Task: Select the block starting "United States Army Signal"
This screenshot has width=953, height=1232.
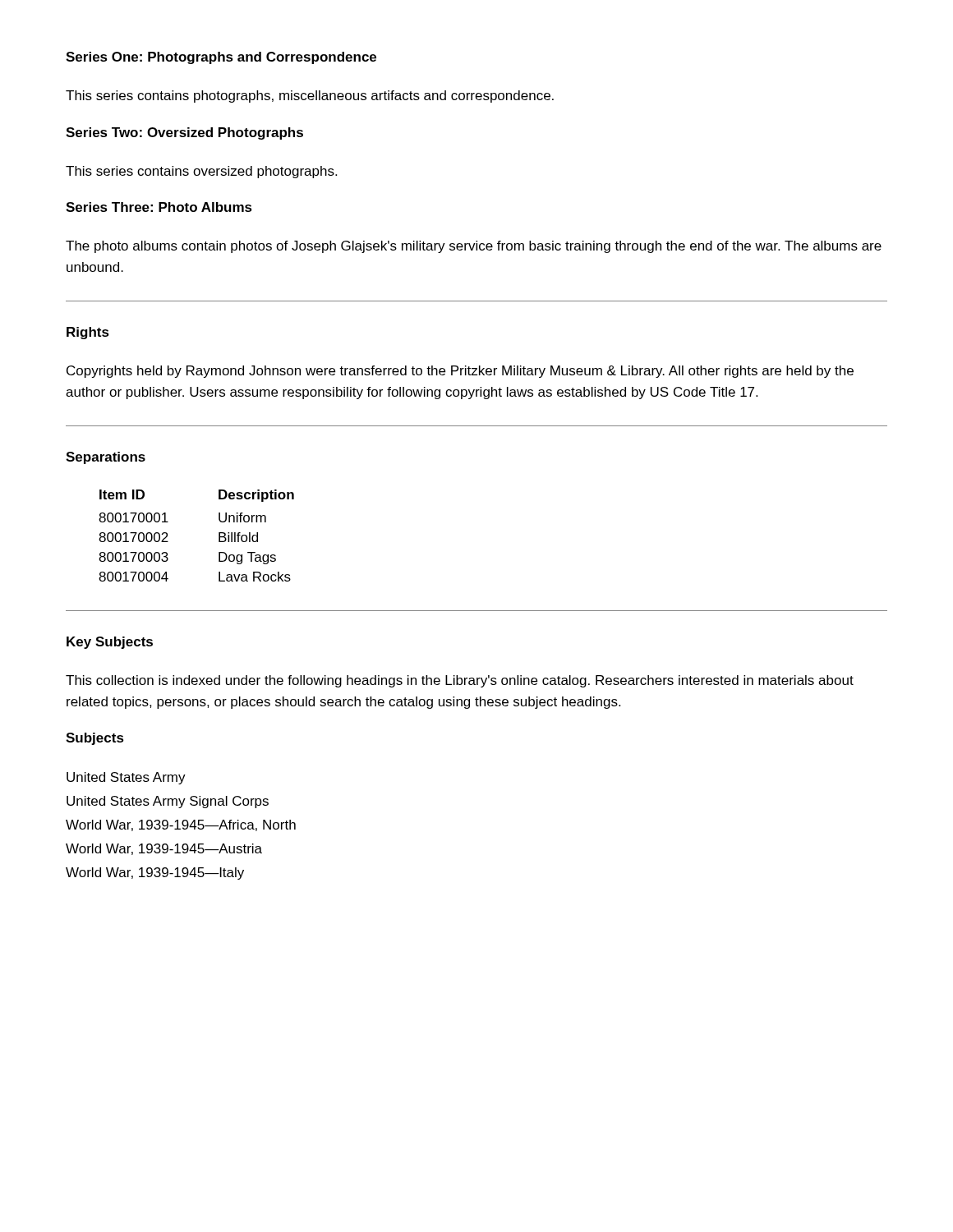Action: [168, 802]
